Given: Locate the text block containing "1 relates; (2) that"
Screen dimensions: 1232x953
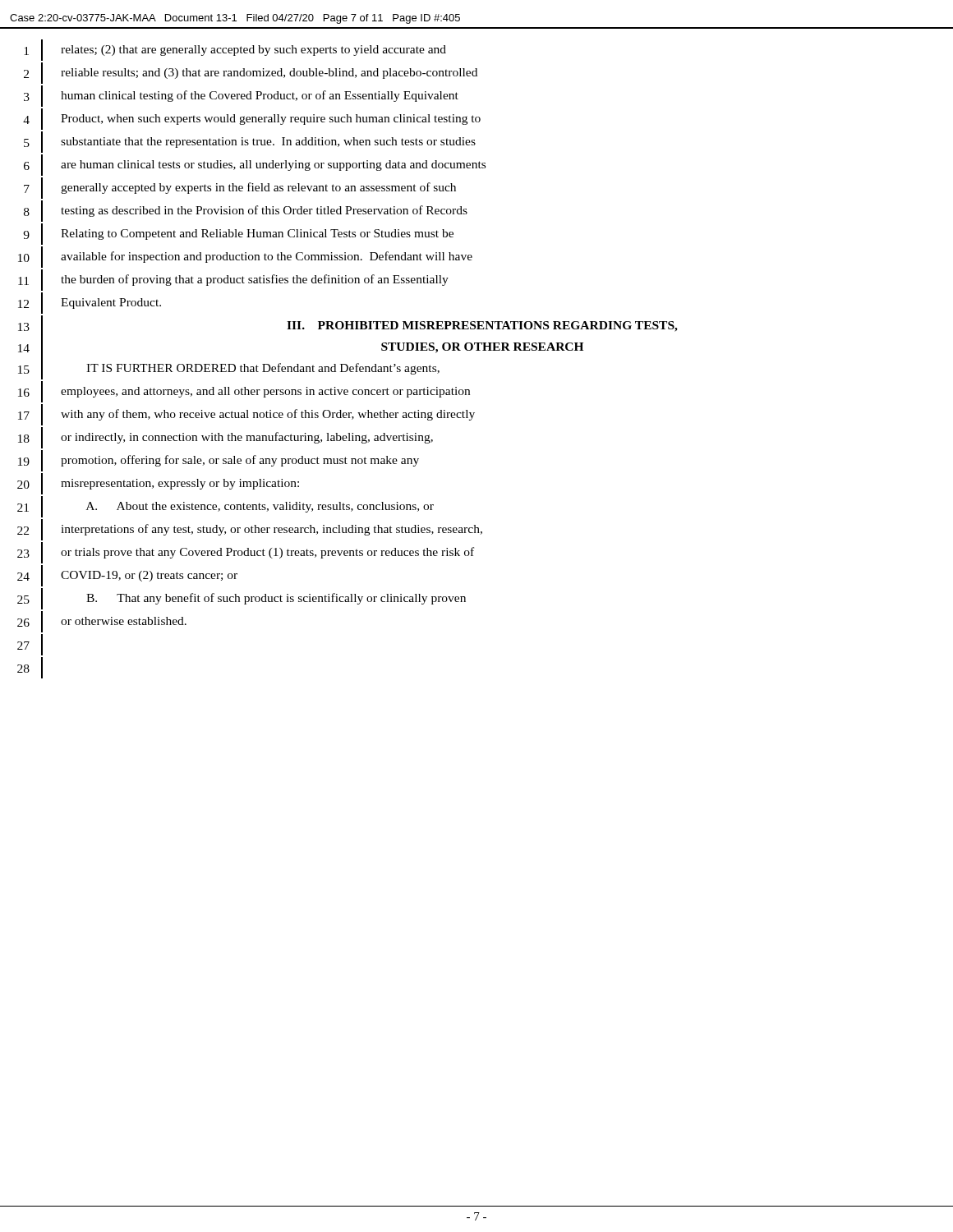Looking at the screenshot, I should pyautogui.click(x=476, y=177).
